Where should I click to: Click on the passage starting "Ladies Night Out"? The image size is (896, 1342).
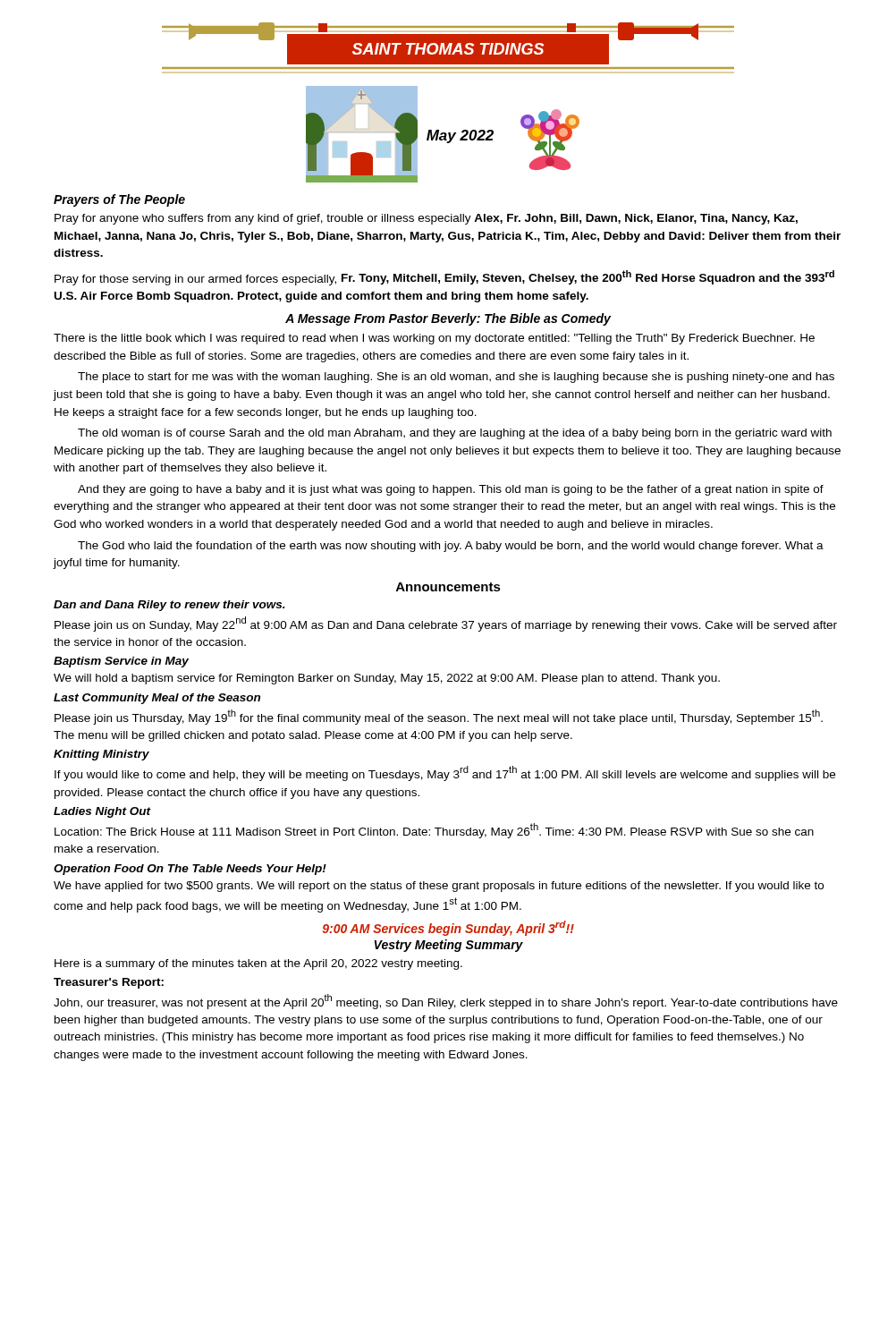102,811
